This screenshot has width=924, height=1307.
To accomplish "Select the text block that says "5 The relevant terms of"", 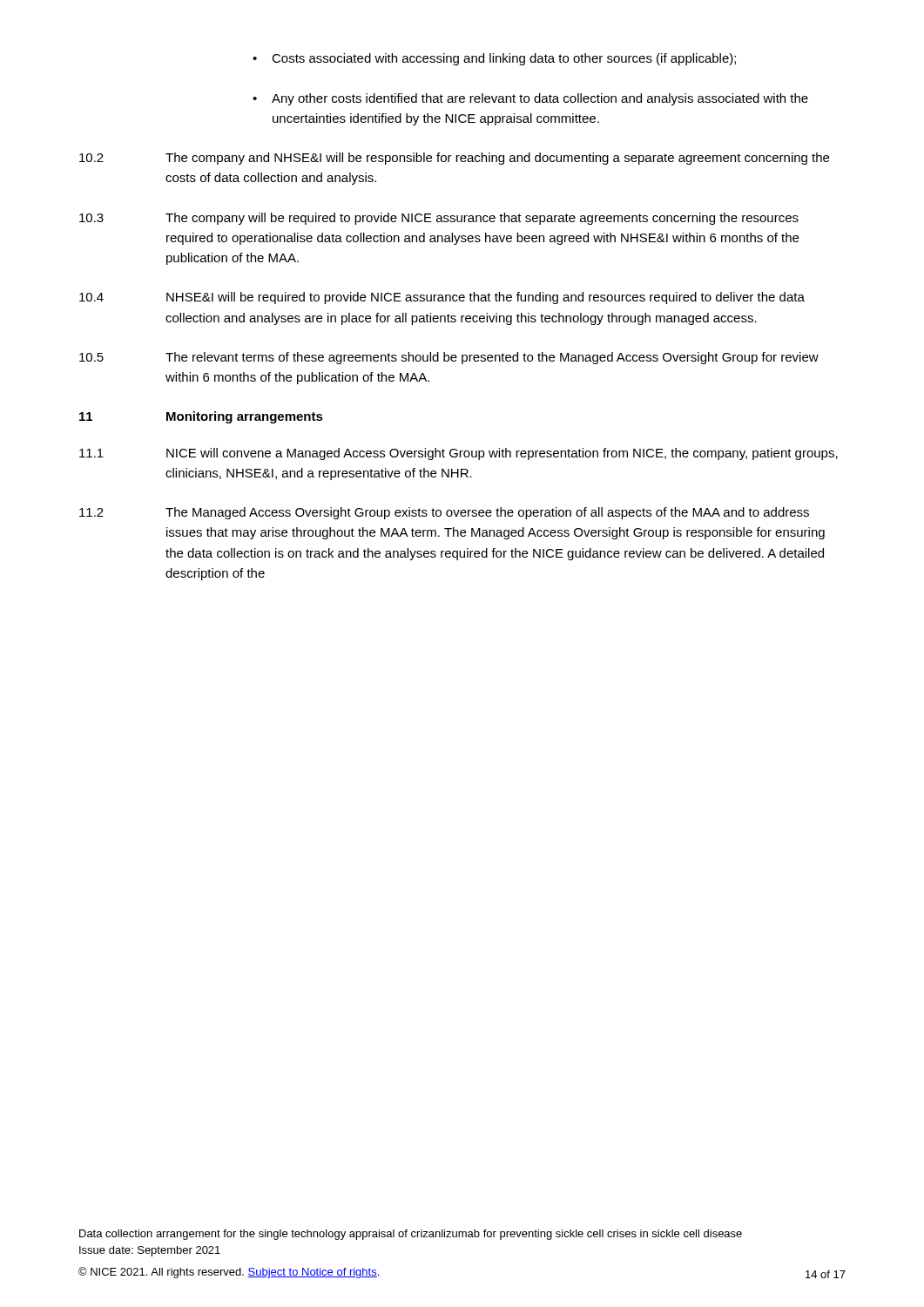I will tap(462, 367).
